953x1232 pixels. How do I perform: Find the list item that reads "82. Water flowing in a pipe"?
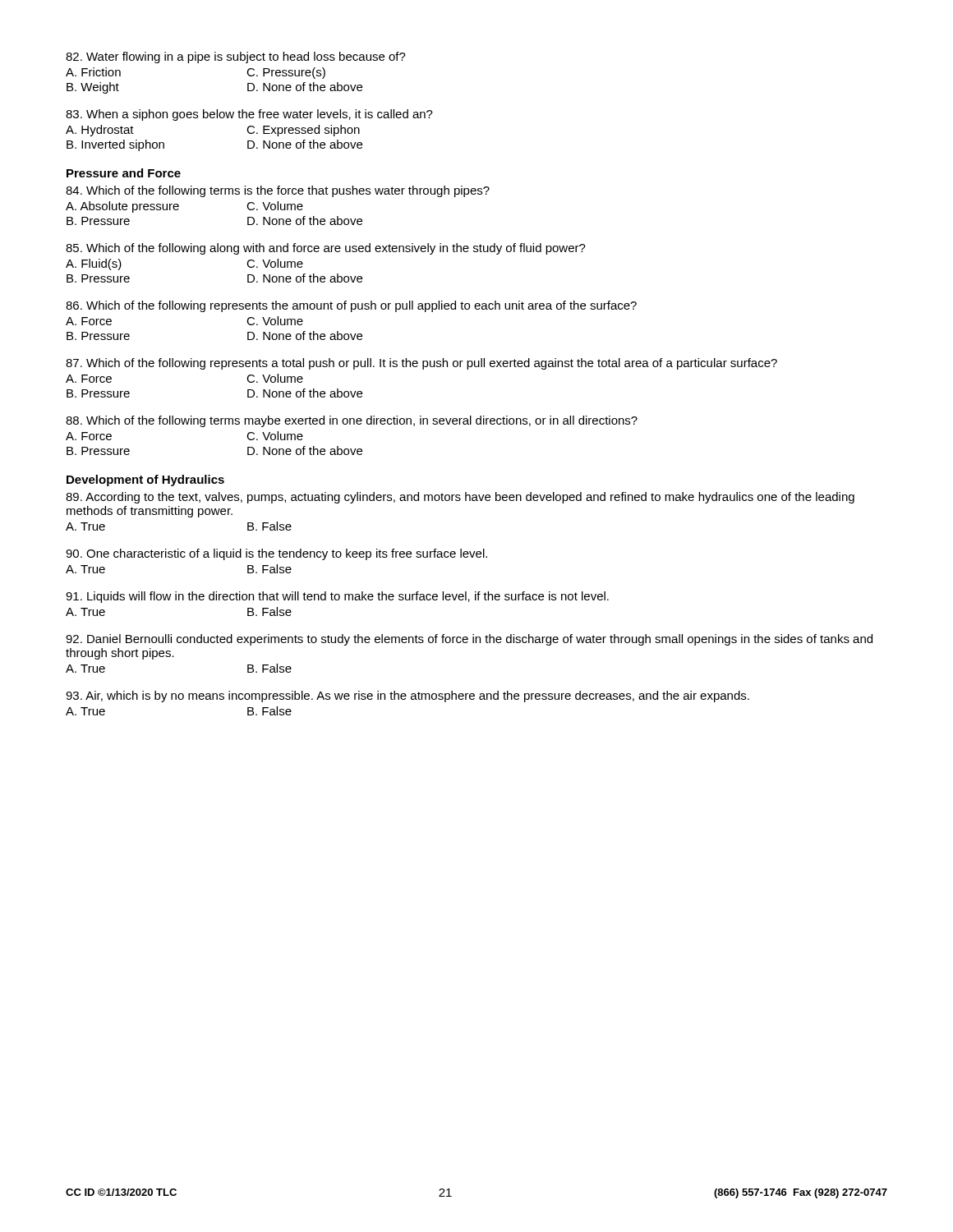click(236, 57)
